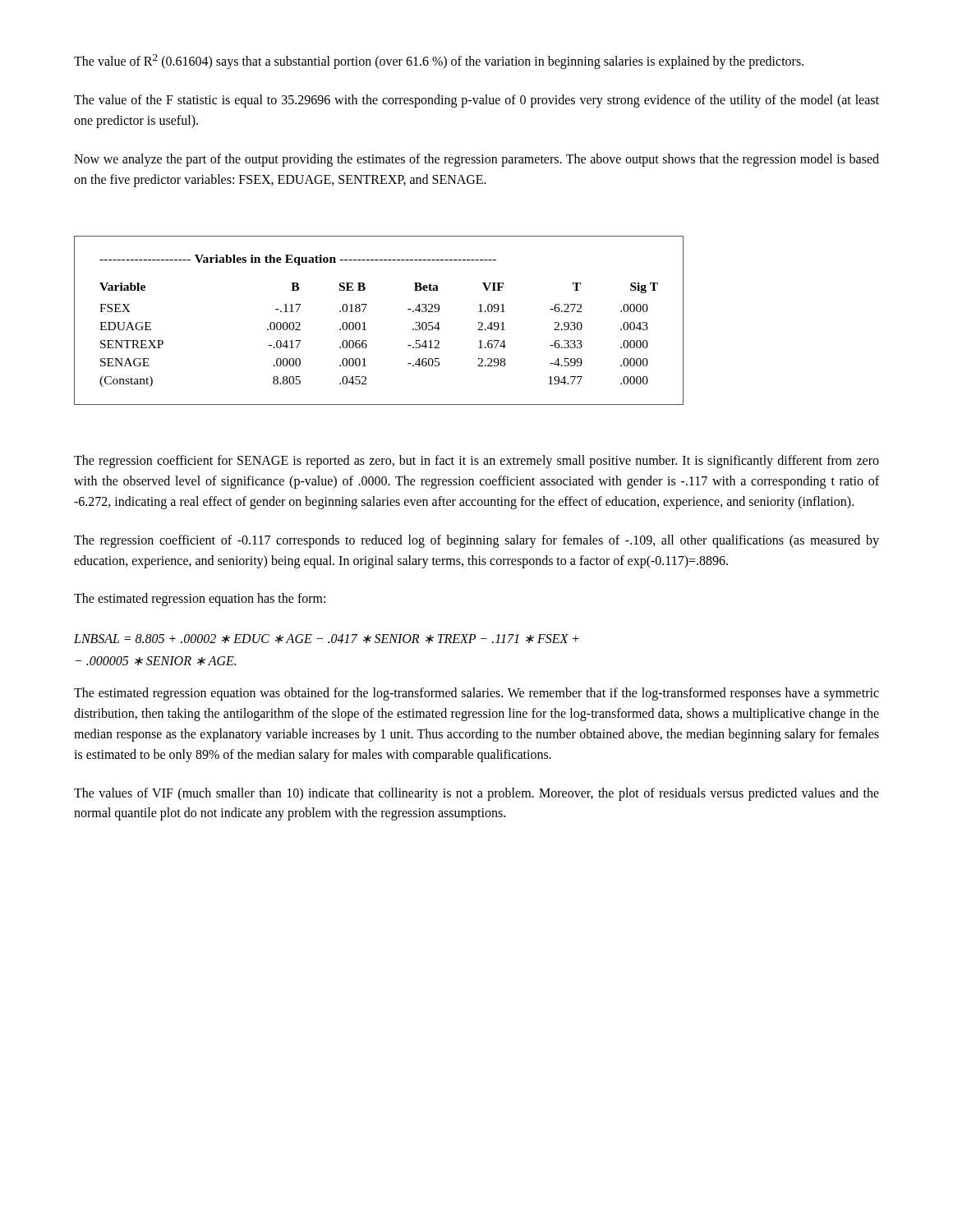Locate the text block containing "The value of R2 (0.61604) says that"
Viewport: 953px width, 1232px height.
pyautogui.click(x=439, y=60)
